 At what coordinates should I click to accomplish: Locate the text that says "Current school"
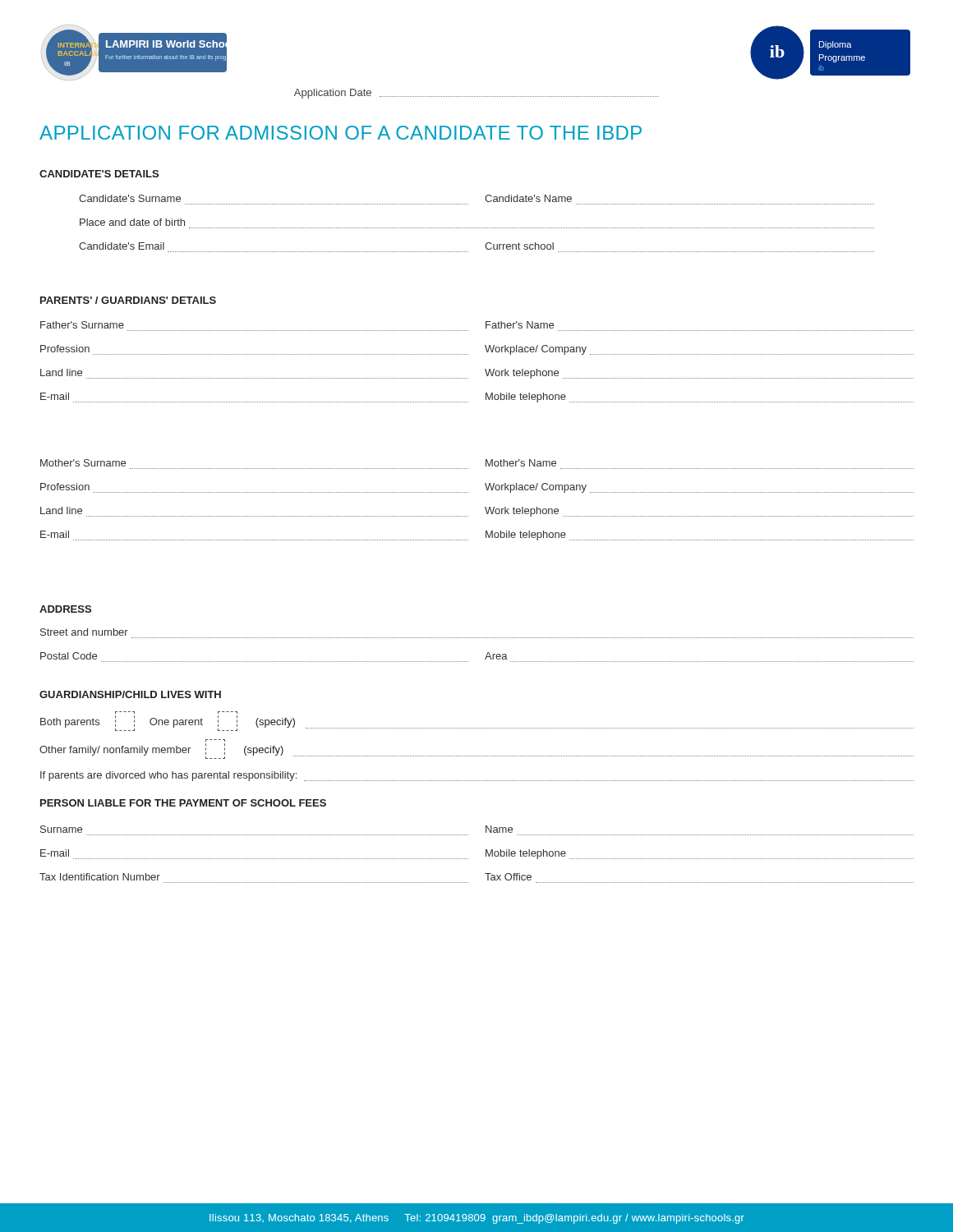tap(679, 245)
